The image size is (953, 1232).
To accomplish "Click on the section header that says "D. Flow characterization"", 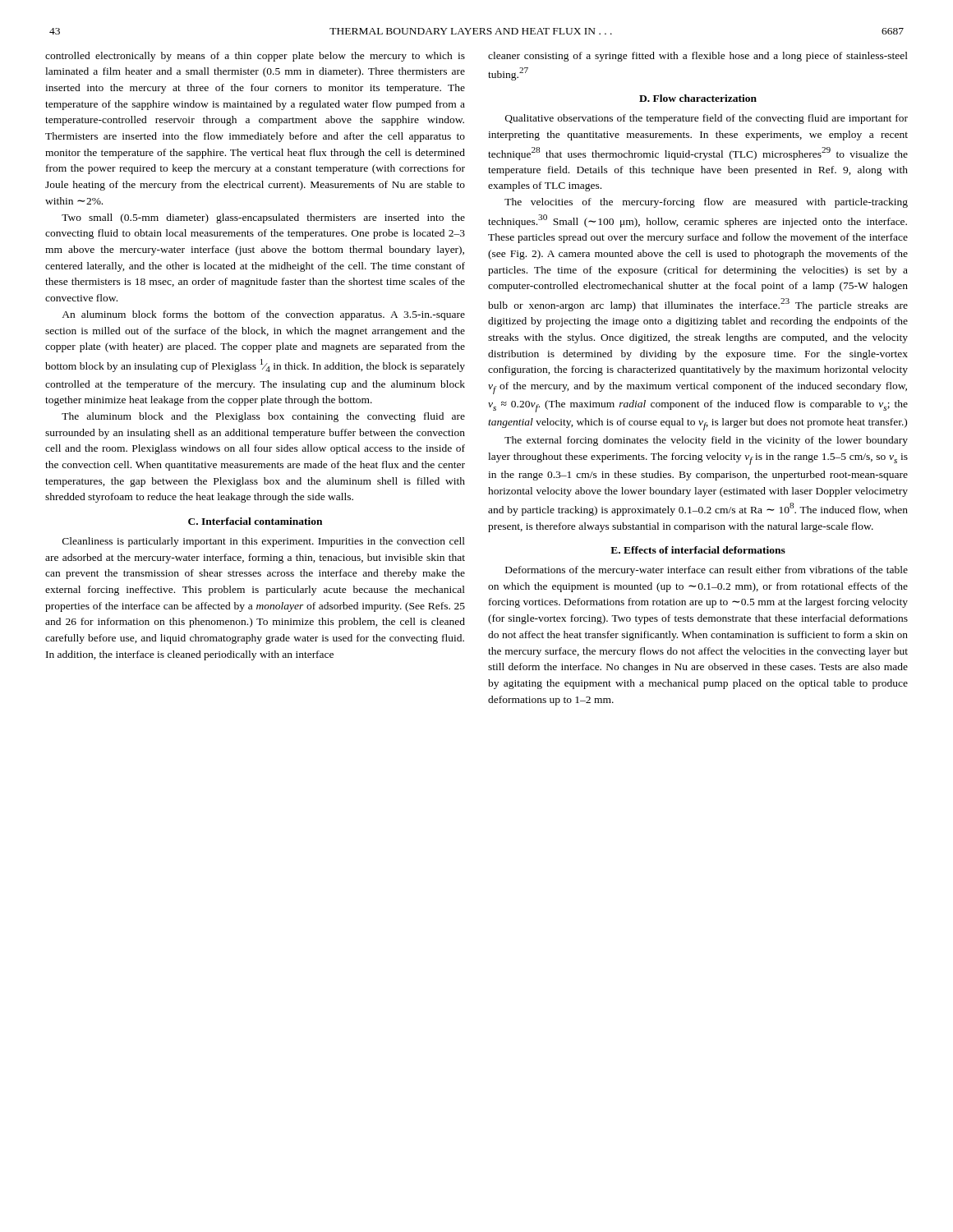I will [698, 99].
